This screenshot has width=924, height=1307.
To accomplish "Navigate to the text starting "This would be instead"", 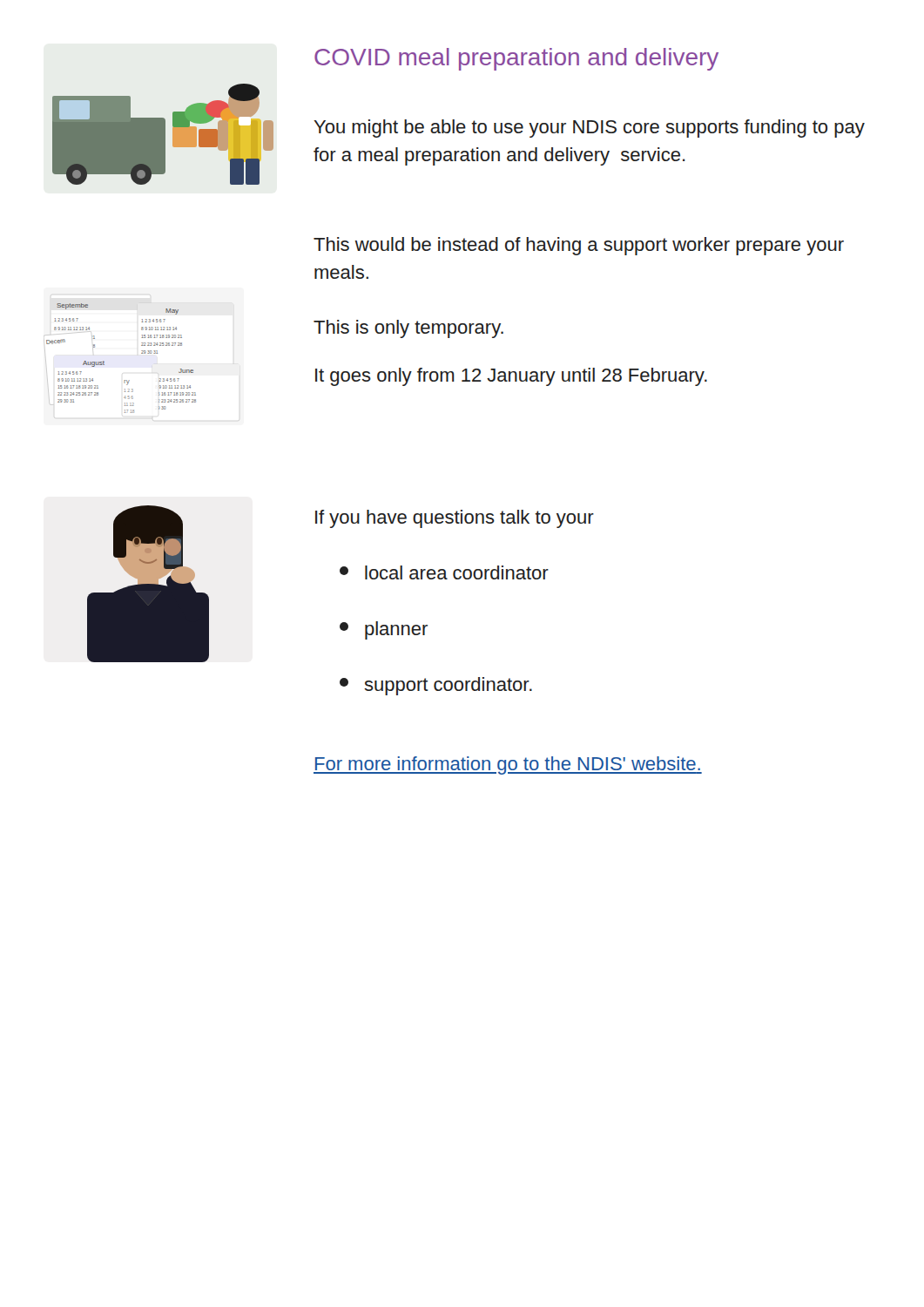I will coord(579,258).
